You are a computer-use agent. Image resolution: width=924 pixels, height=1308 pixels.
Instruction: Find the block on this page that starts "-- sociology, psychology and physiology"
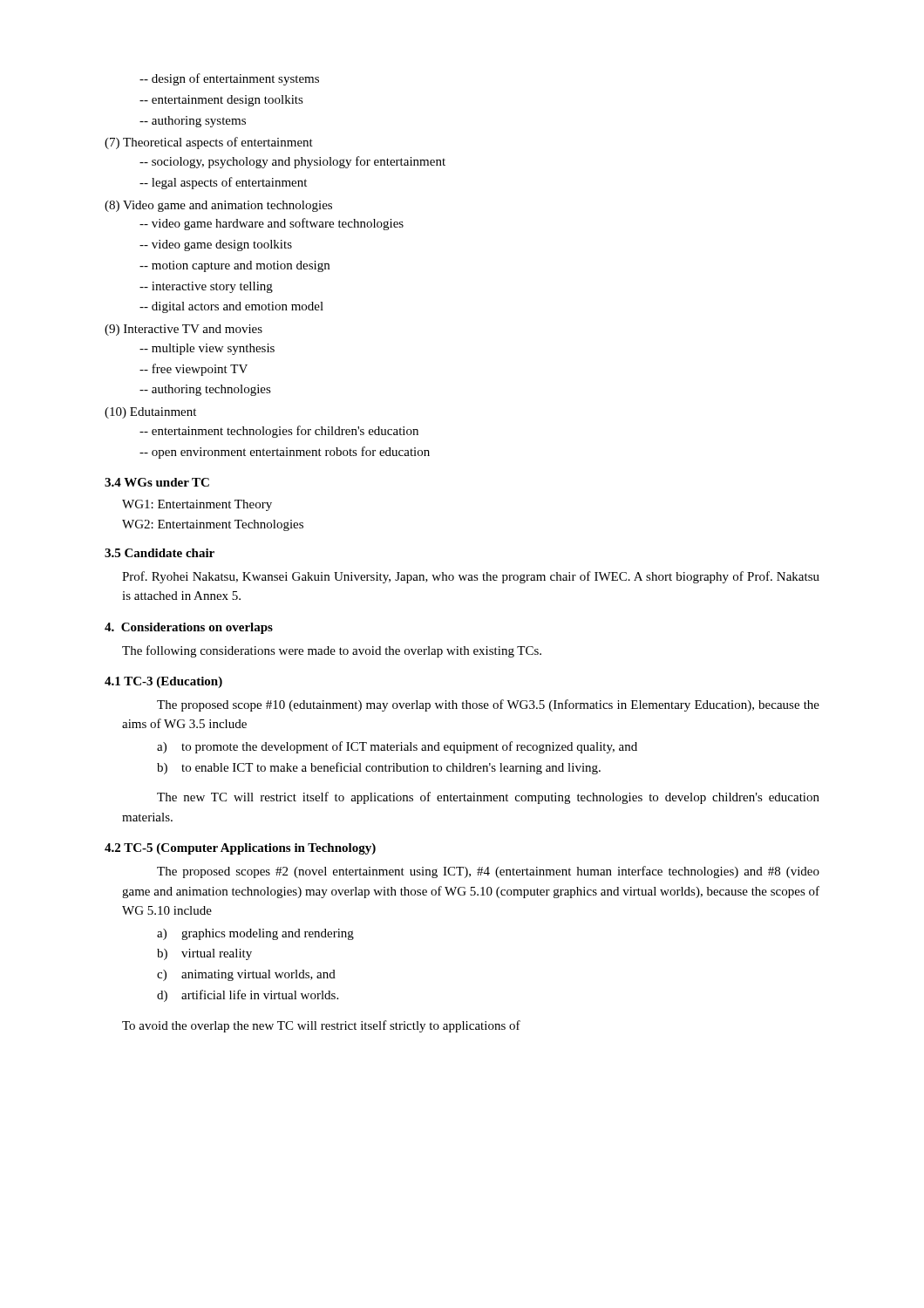(292, 161)
